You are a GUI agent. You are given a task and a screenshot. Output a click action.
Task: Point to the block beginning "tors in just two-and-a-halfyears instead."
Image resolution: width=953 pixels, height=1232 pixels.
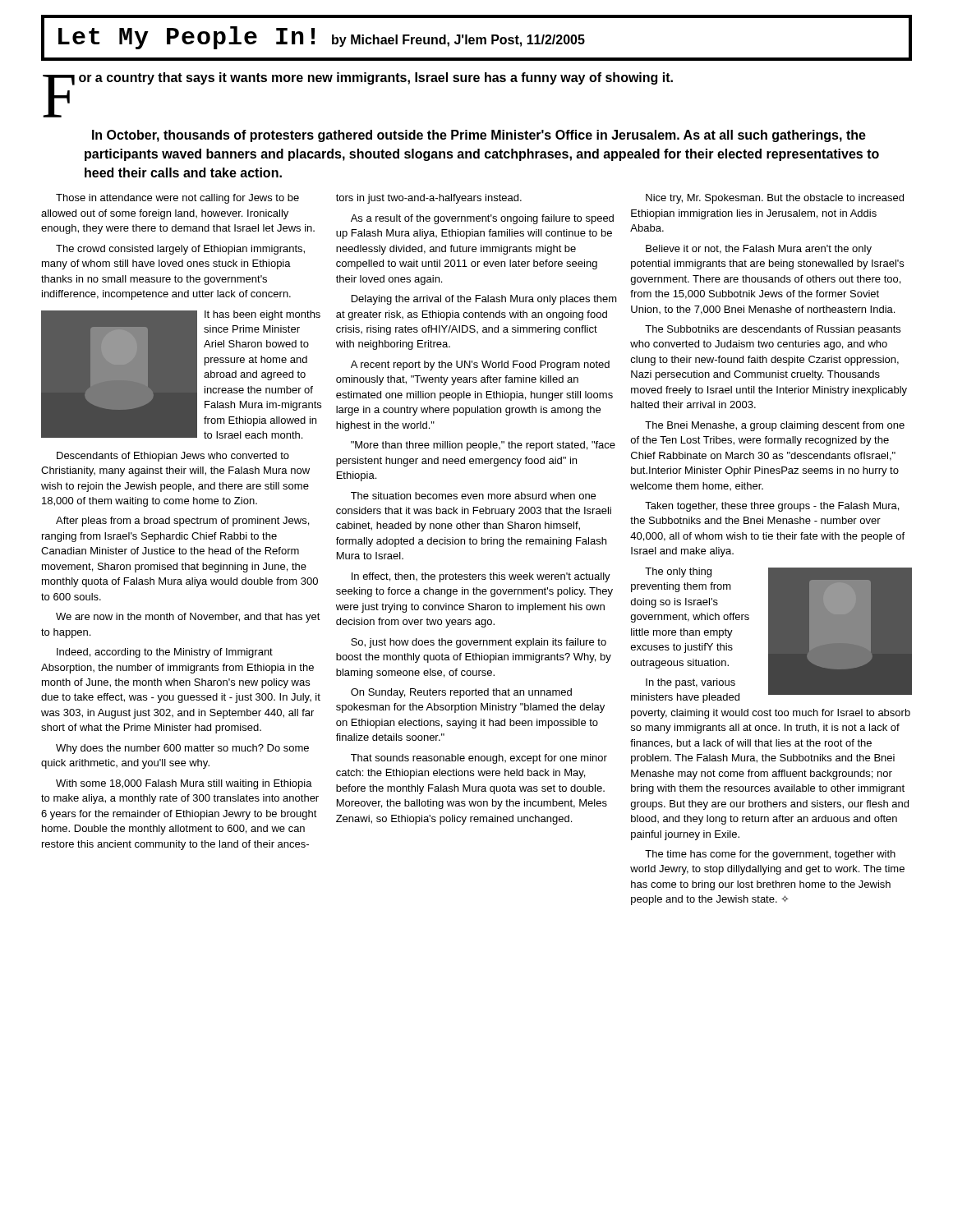[x=476, y=509]
